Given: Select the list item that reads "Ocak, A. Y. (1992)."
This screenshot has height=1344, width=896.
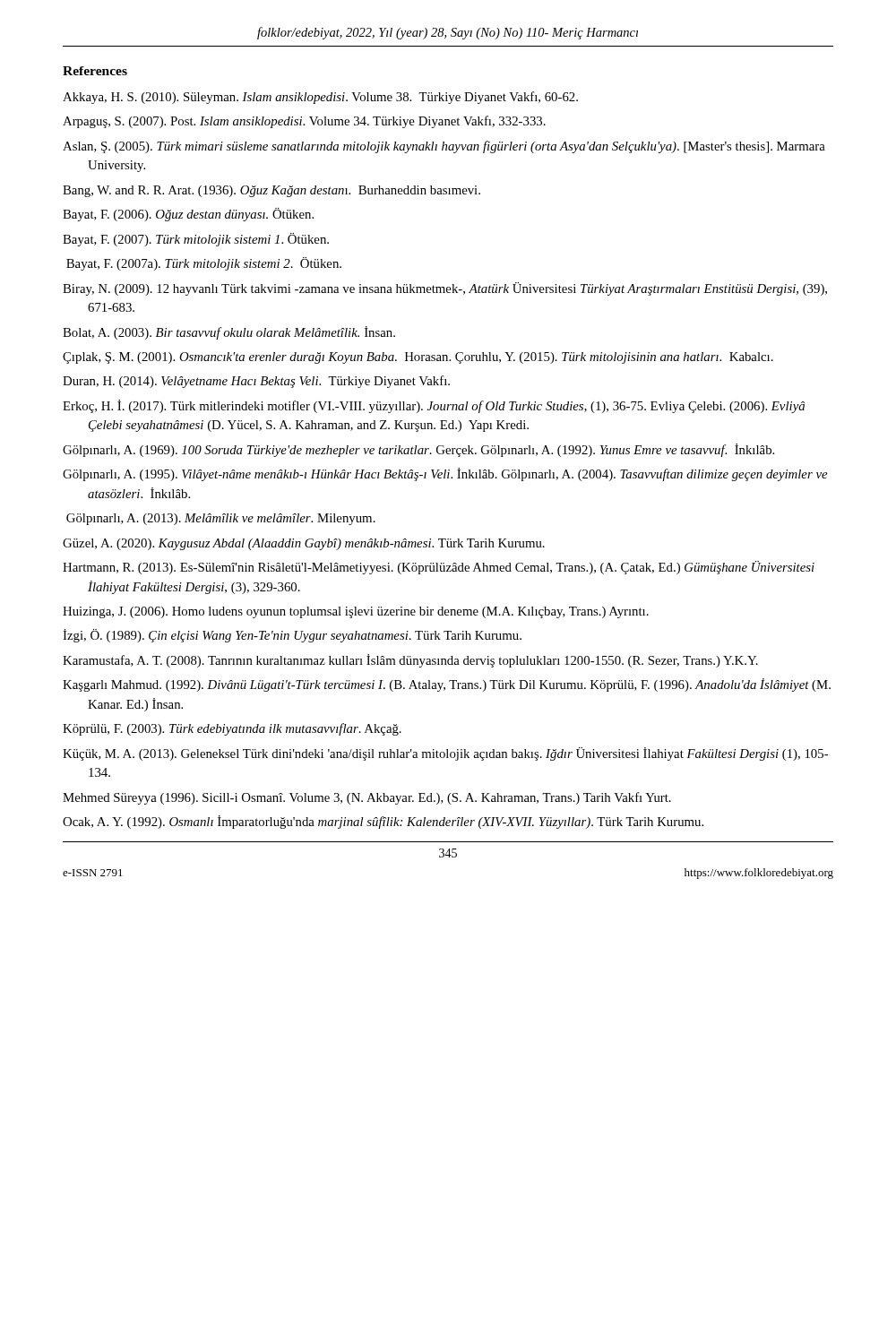Looking at the screenshot, I should (384, 822).
